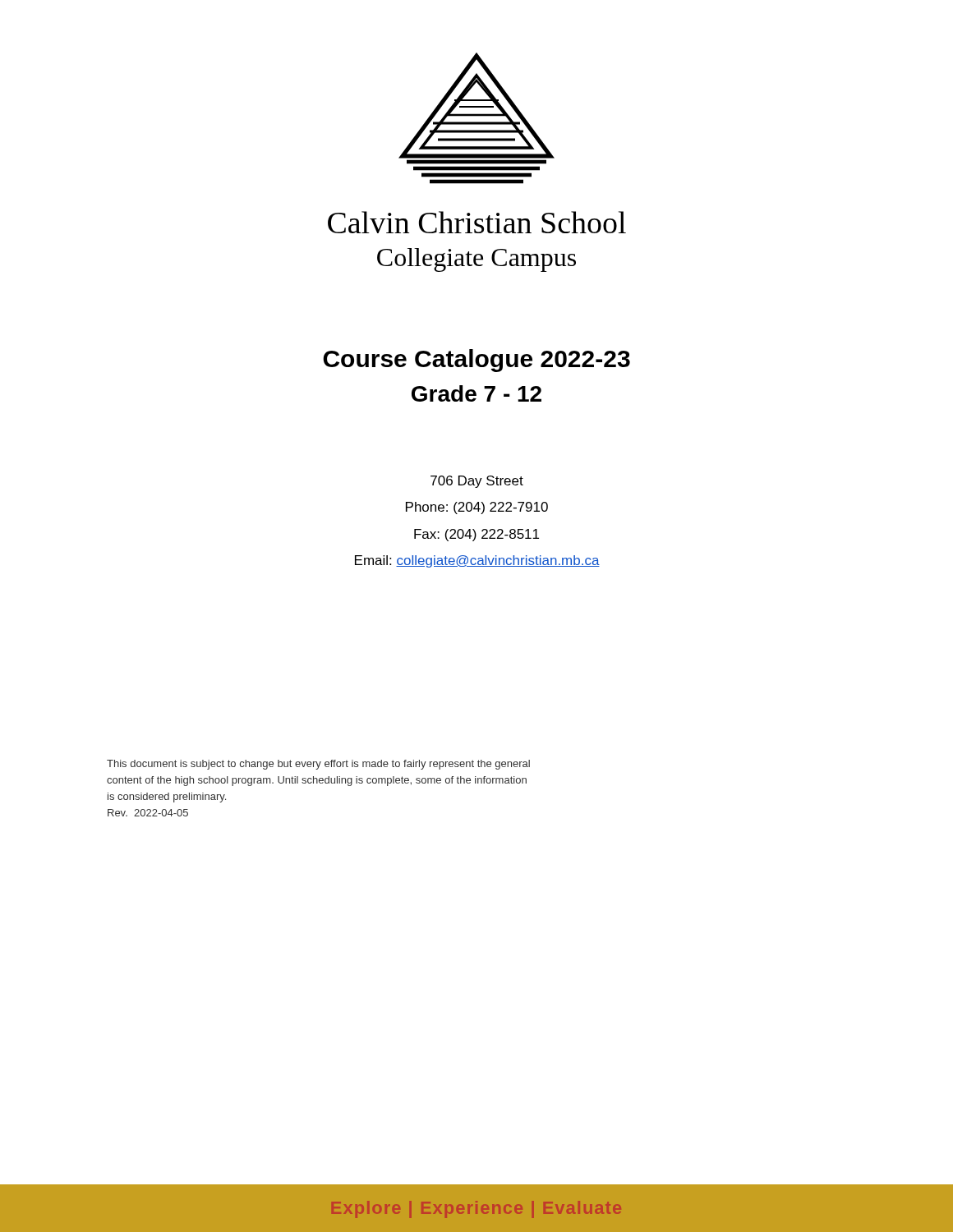Locate the logo

point(476,161)
